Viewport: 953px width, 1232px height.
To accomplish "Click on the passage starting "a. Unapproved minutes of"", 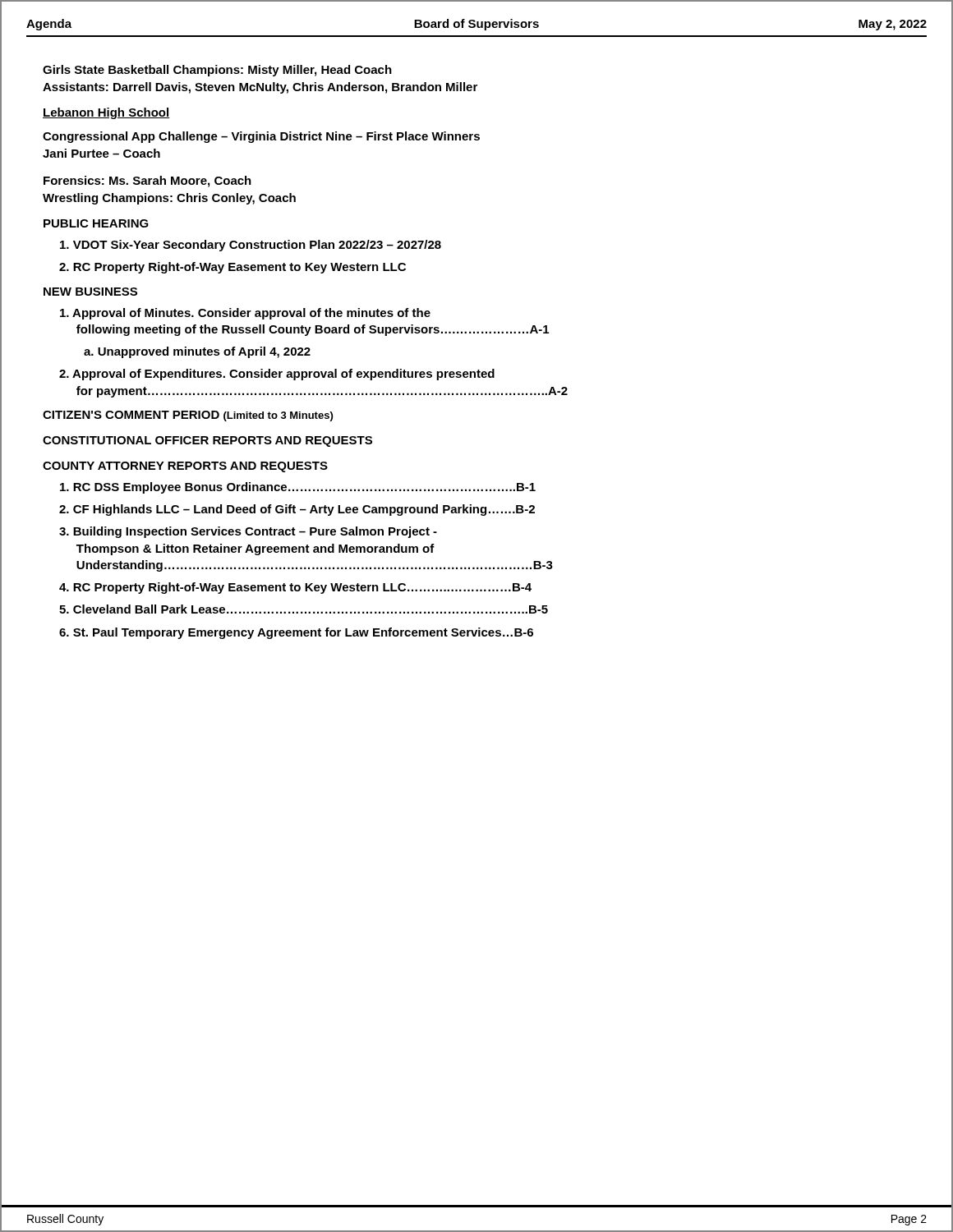I will click(x=197, y=351).
